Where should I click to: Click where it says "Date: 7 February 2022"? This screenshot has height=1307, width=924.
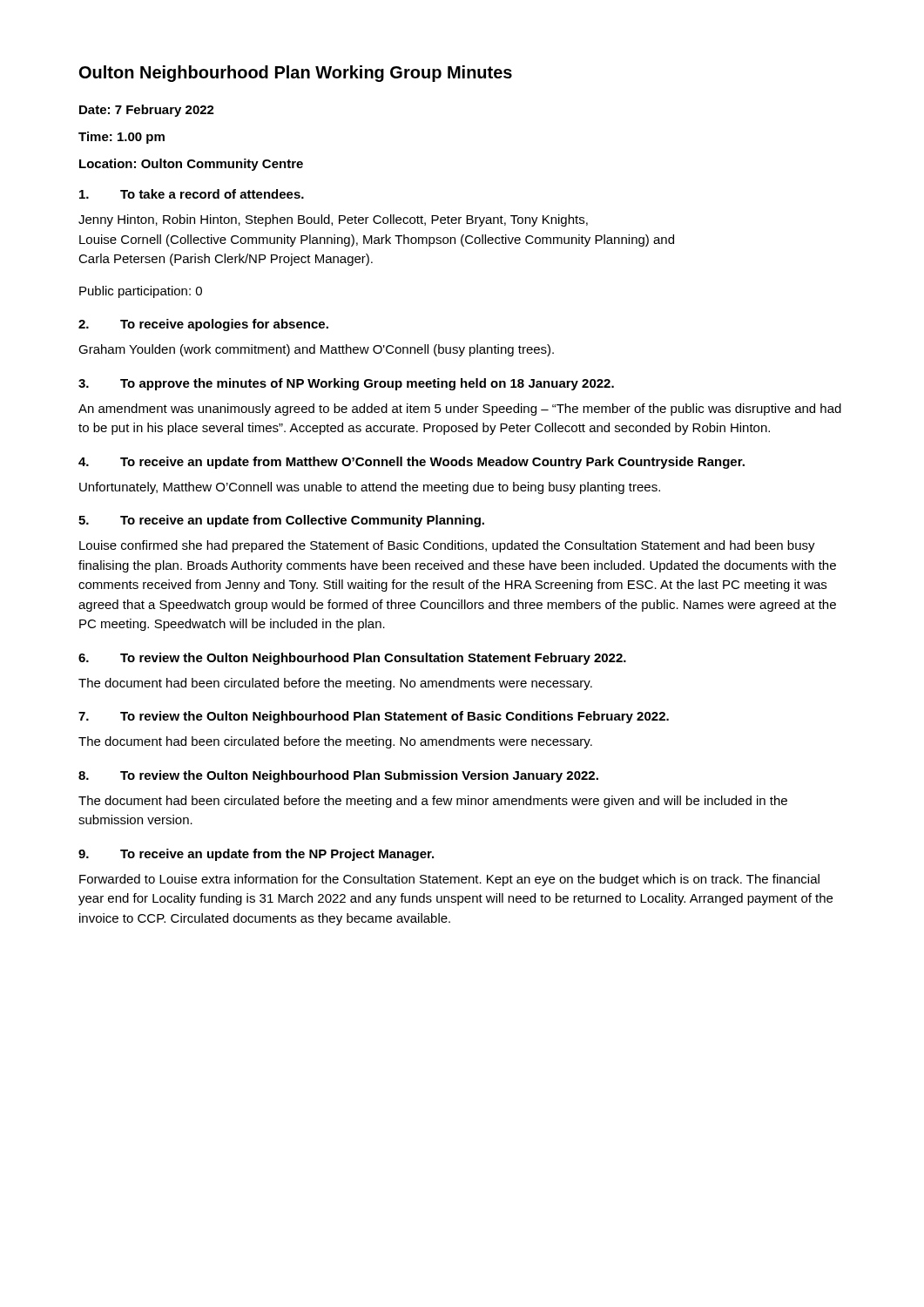point(146,109)
